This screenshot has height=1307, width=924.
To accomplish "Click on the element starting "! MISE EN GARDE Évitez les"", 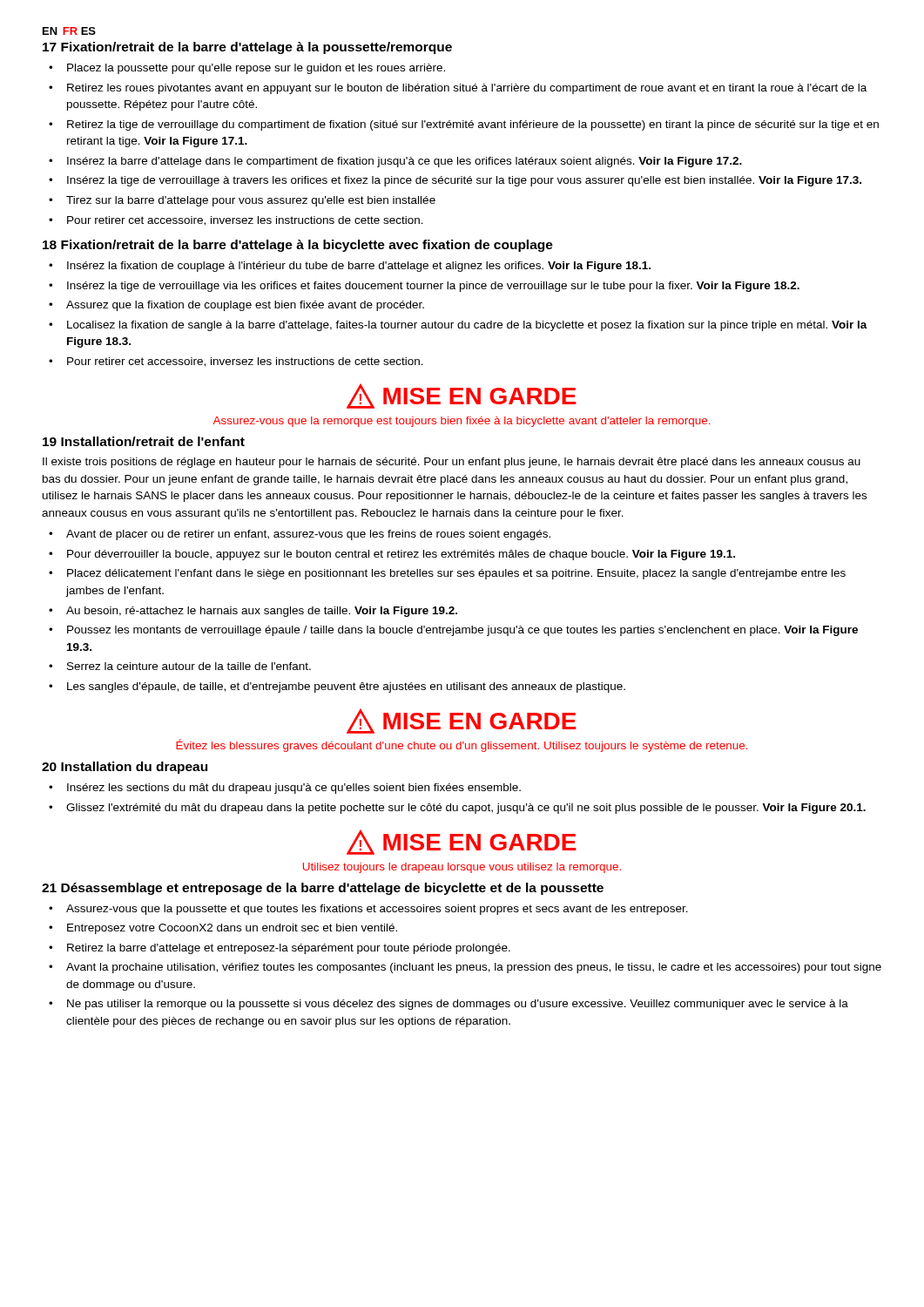I will click(x=462, y=729).
